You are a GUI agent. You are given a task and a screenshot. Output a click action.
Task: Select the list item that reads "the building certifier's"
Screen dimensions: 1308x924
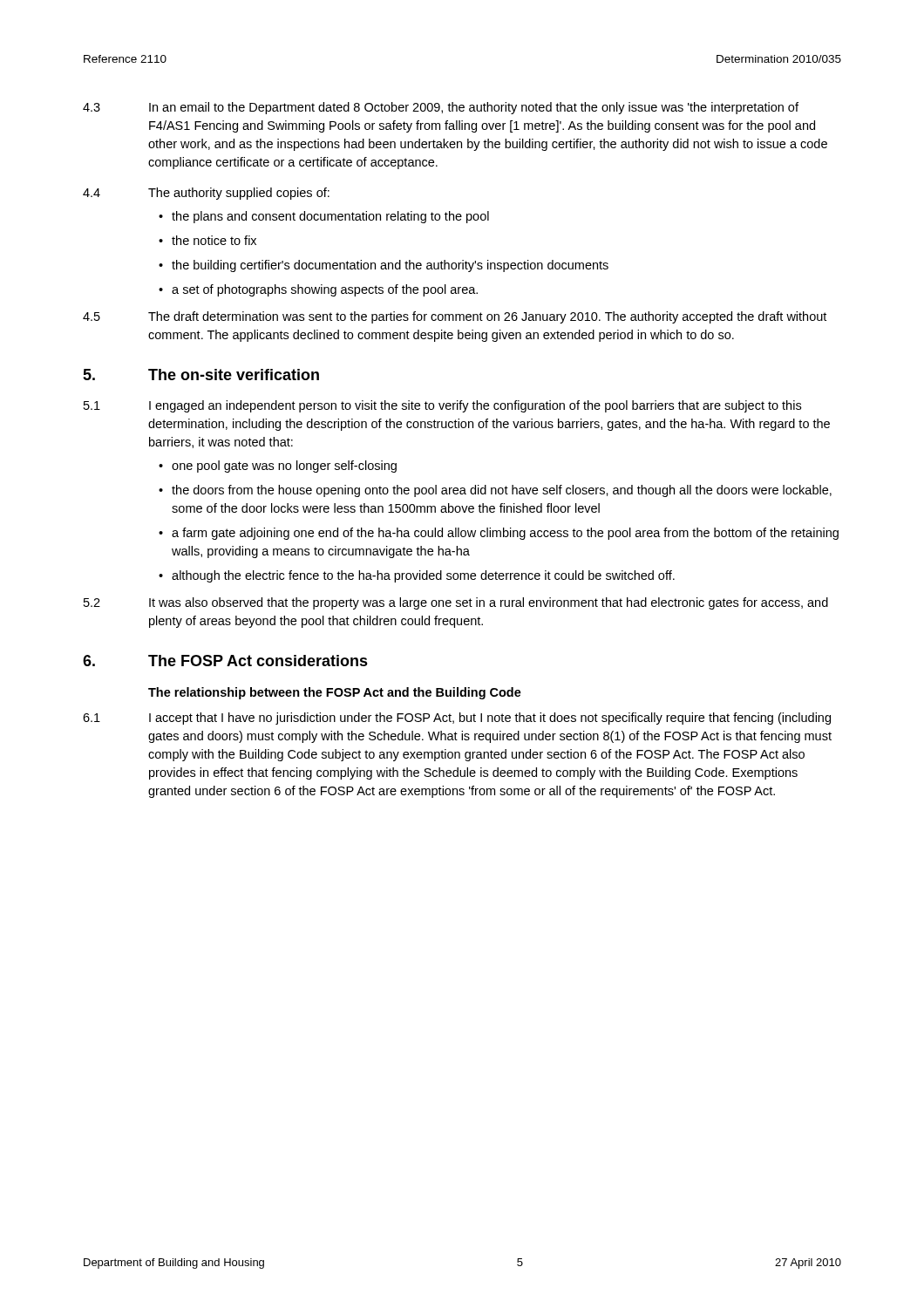tap(390, 265)
